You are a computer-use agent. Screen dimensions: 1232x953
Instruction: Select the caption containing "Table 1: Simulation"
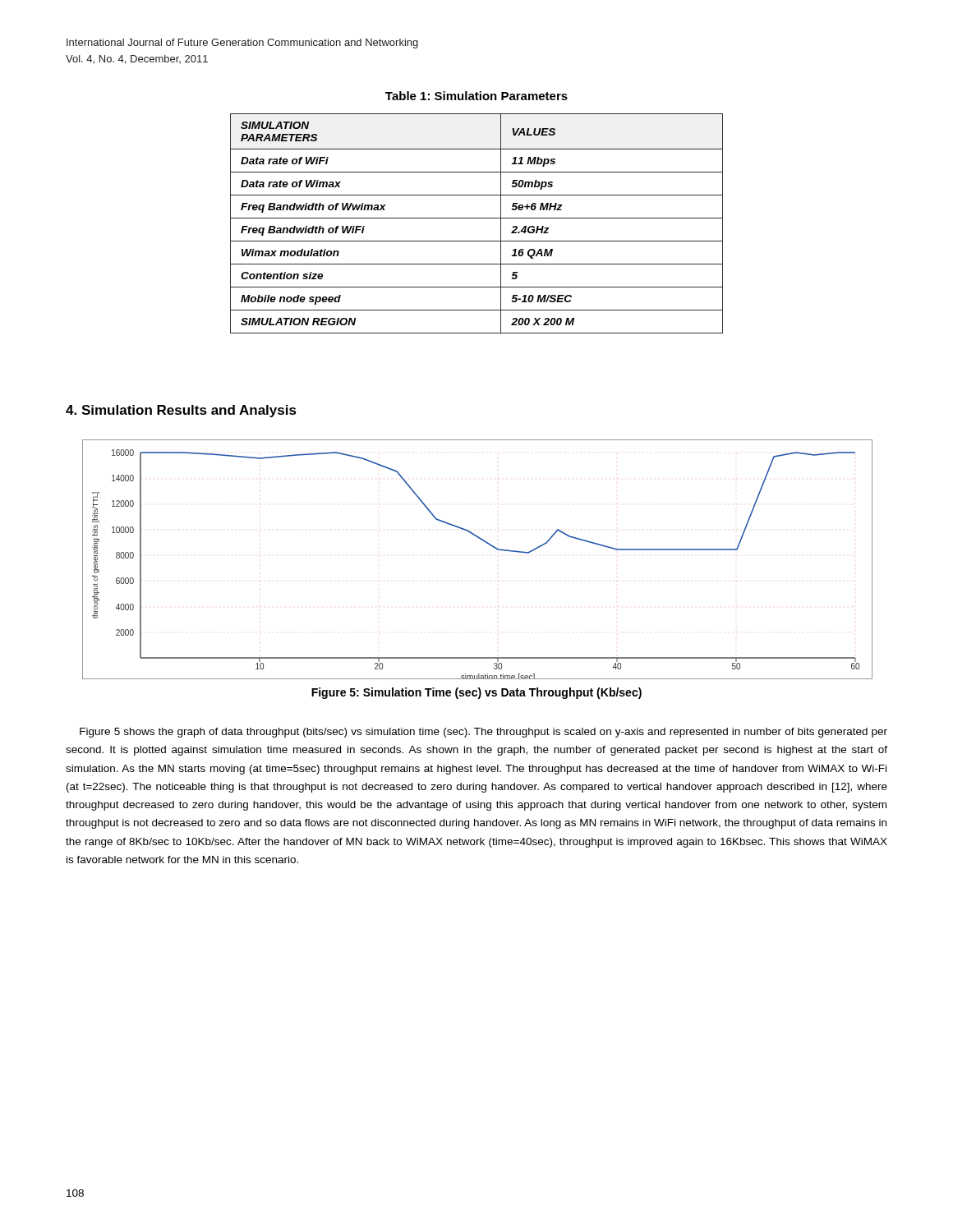tap(476, 96)
